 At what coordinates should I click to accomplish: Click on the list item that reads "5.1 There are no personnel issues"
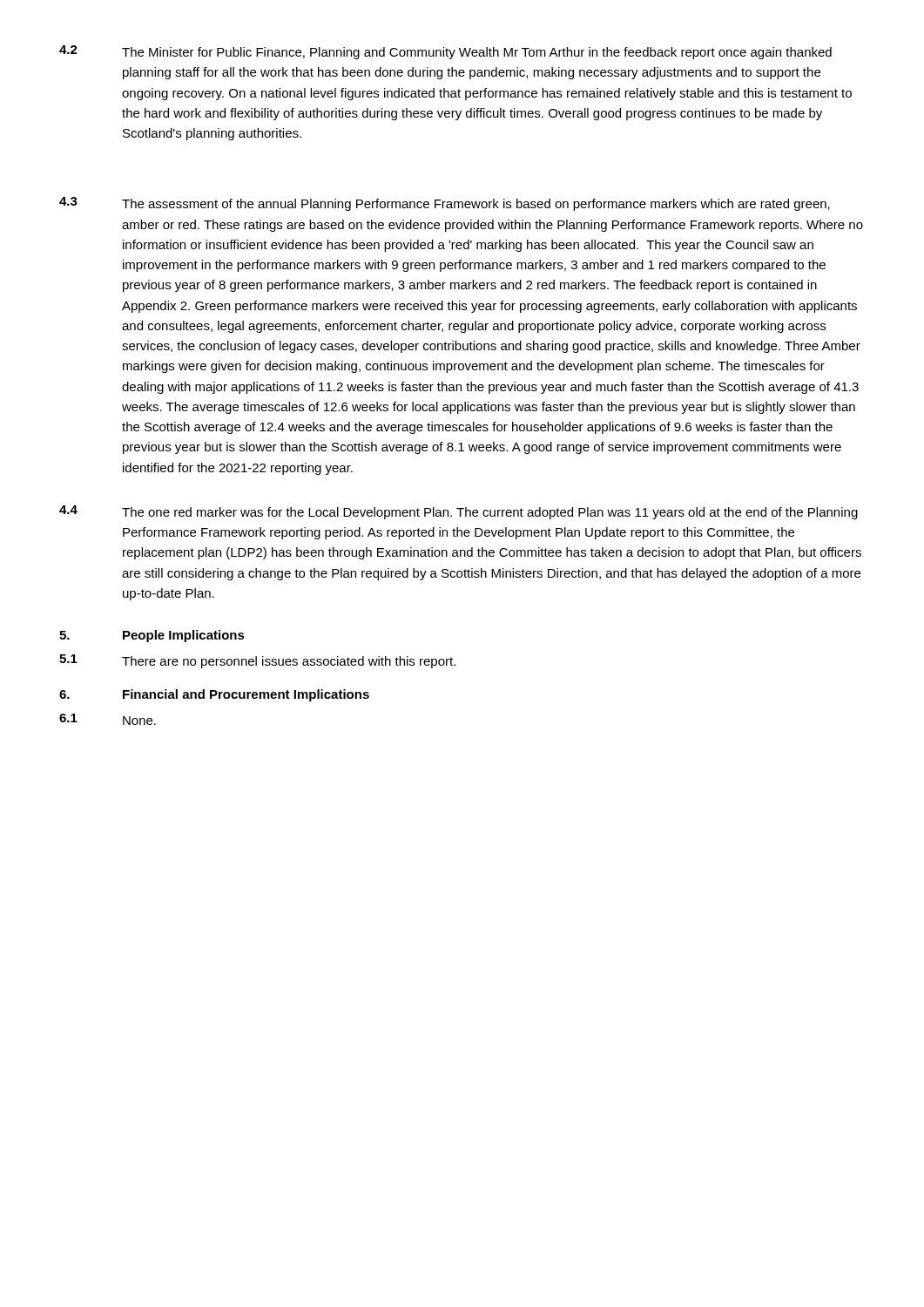tap(462, 661)
